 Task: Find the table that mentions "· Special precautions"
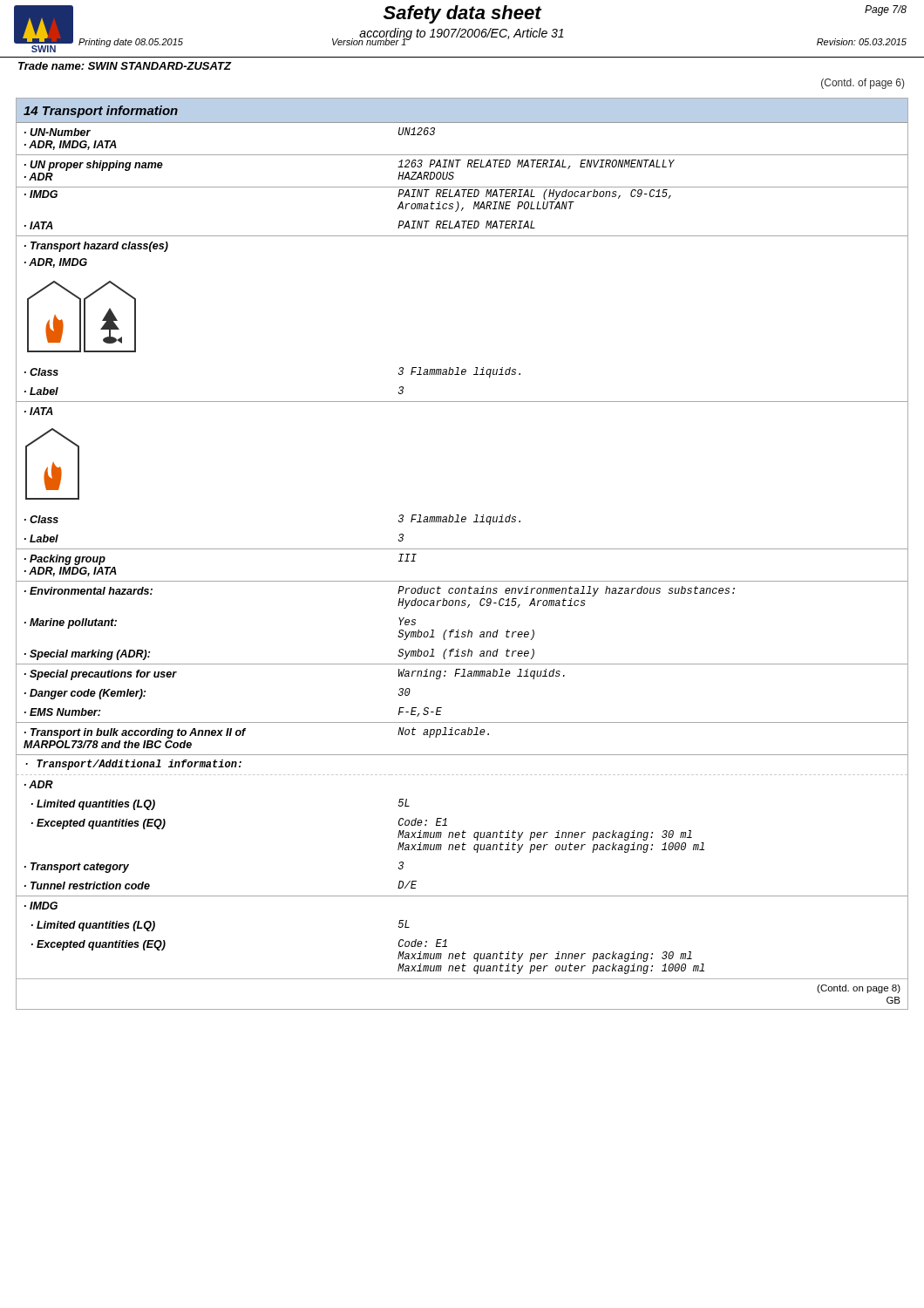(462, 554)
